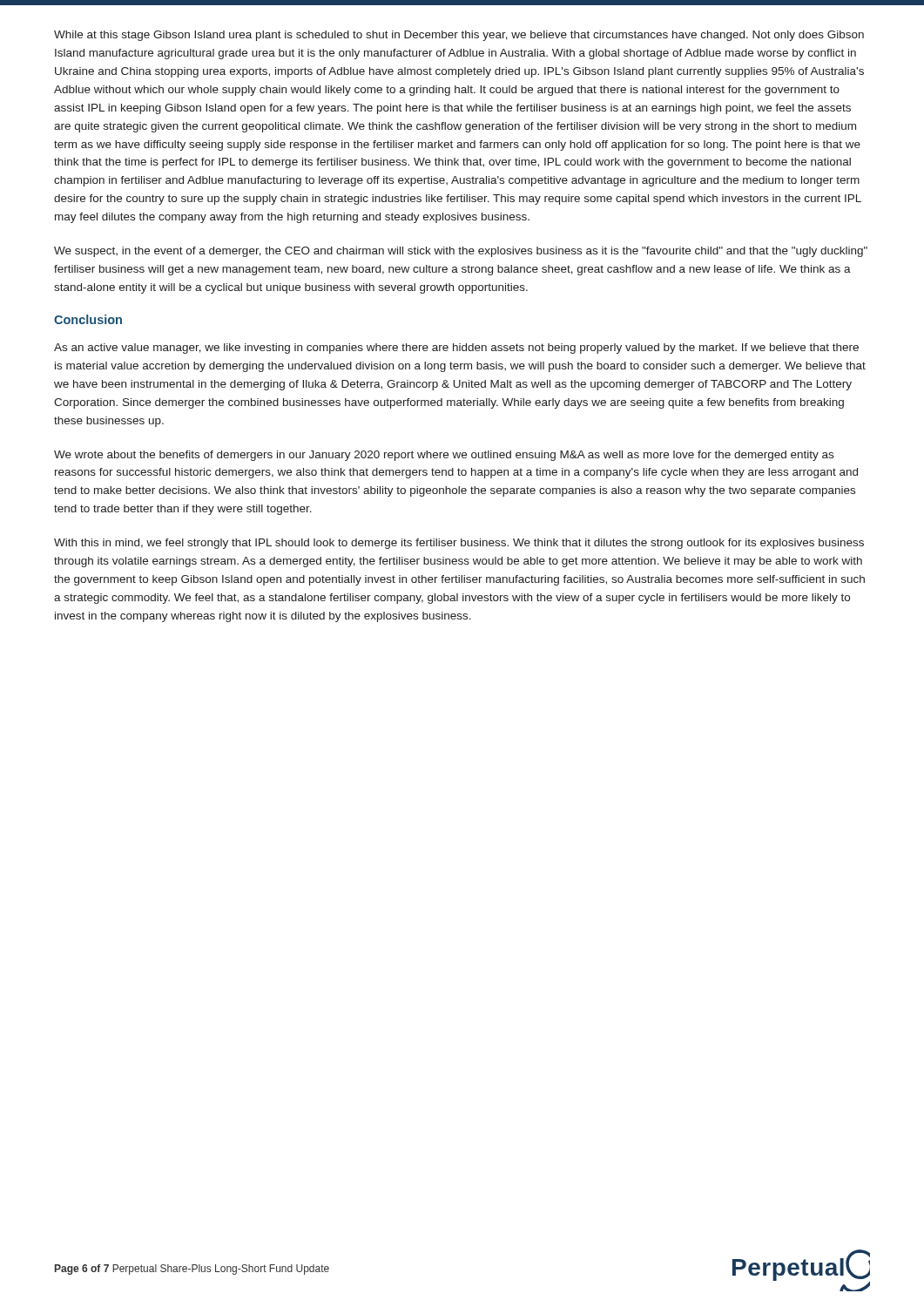Navigate to the passage starting "While at this stage"
This screenshot has height=1307, width=924.
click(459, 126)
